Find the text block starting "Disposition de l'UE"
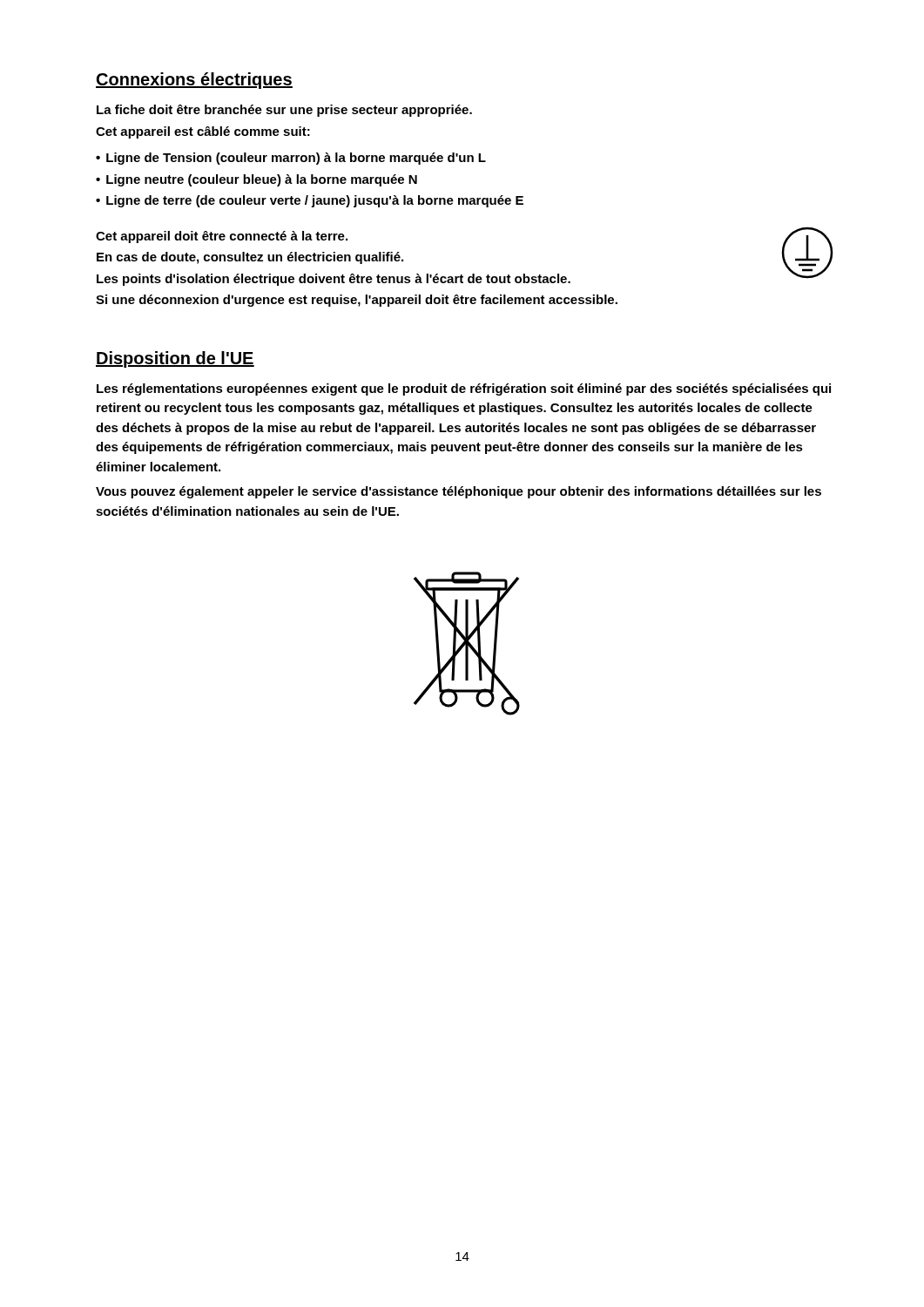924x1307 pixels. (x=175, y=358)
